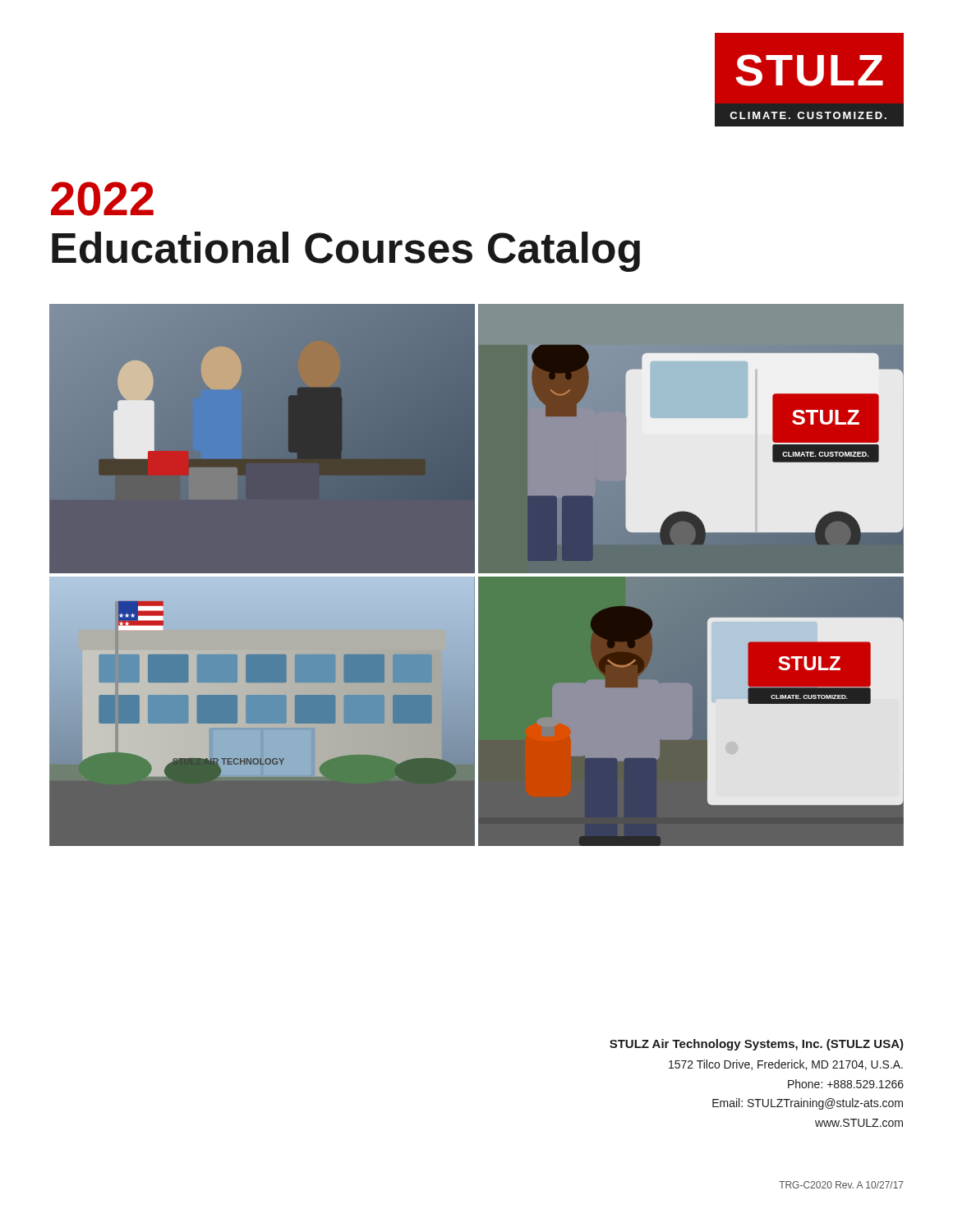The width and height of the screenshot is (953, 1232).
Task: Locate the text block starting "STULZ Air Technology Systems, Inc. (STULZ USA) 1572"
Action: coord(757,1045)
